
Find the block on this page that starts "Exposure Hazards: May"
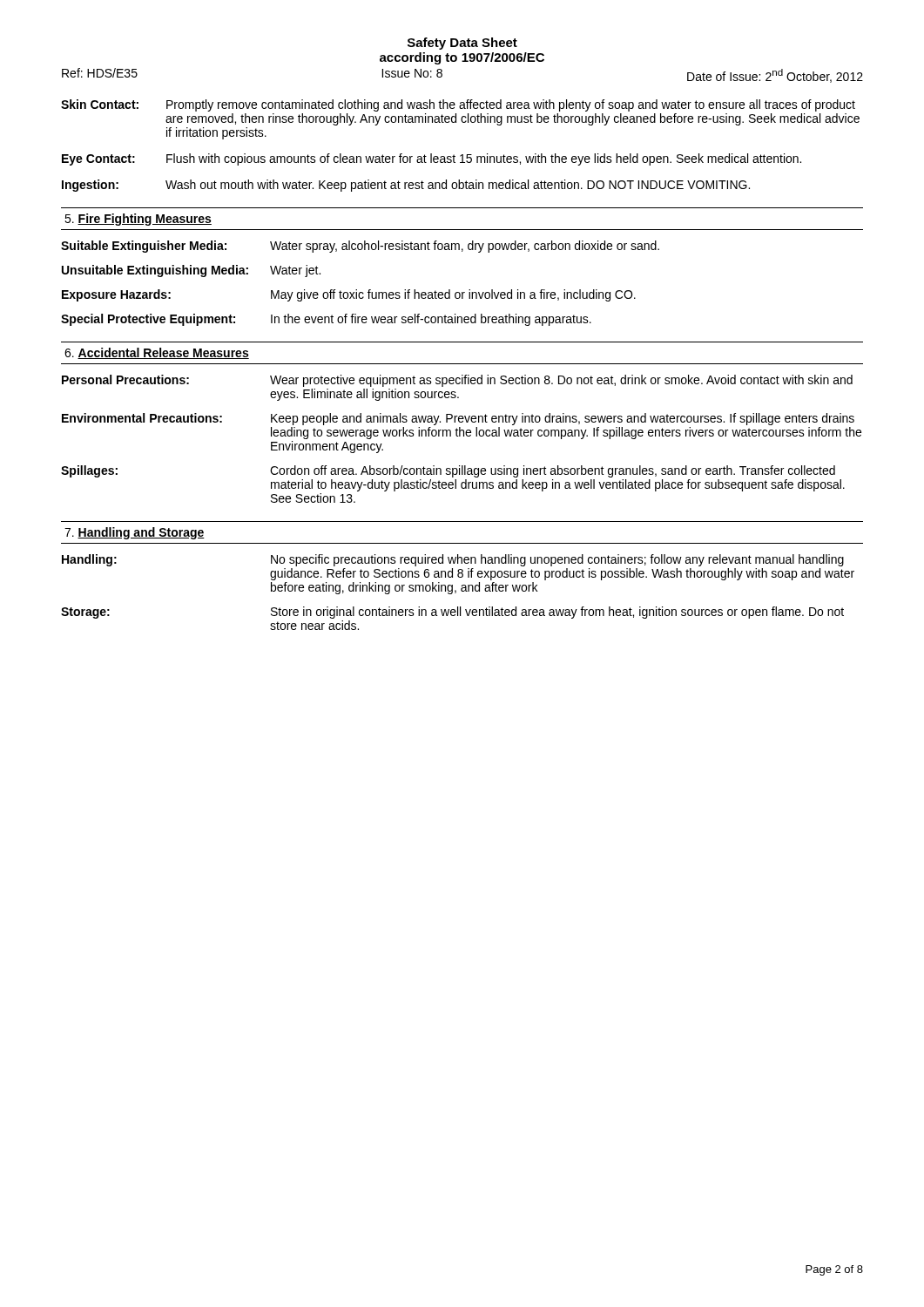point(462,294)
